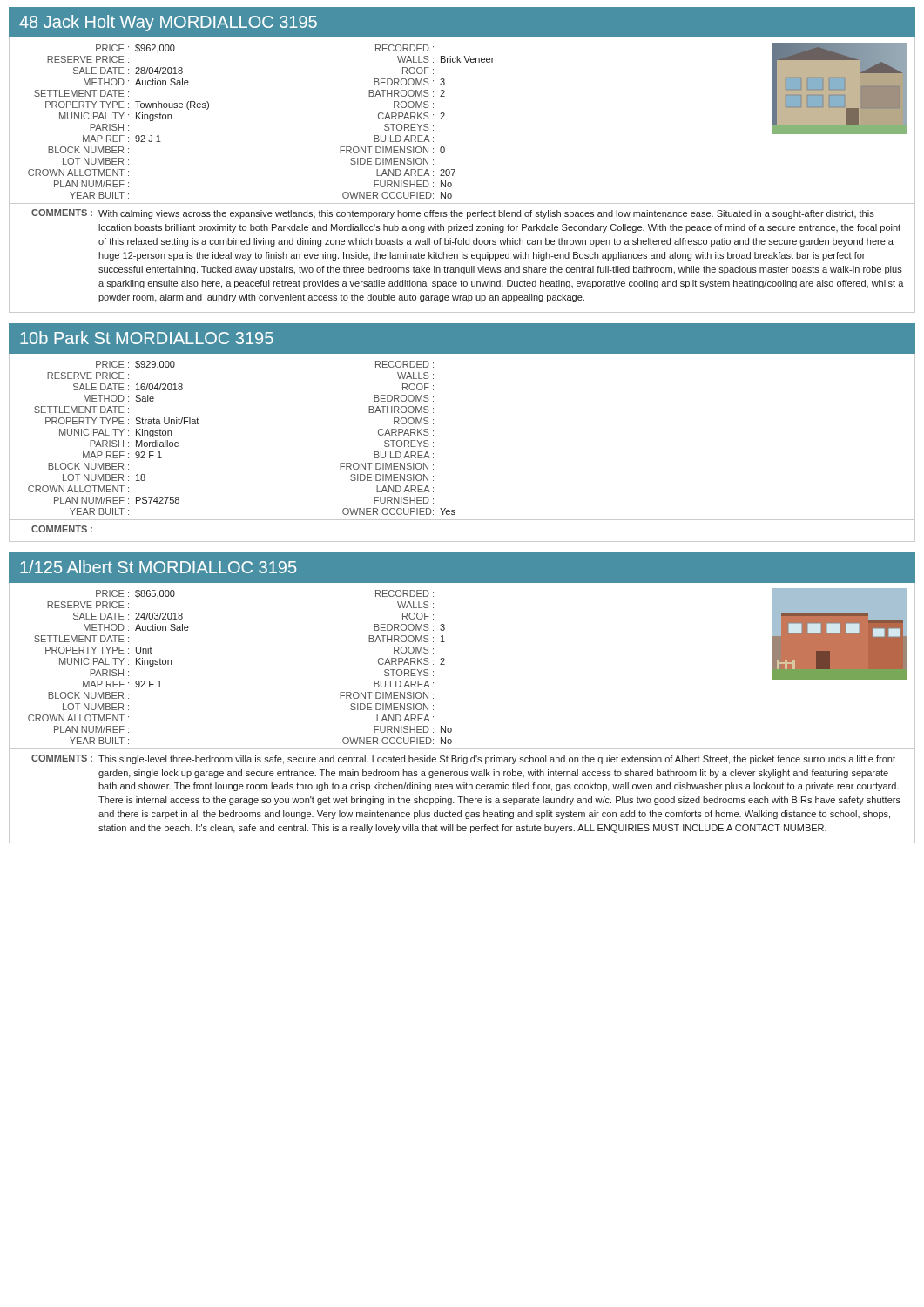Locate the table with the text "PRICE :$929,000 RESERVE"

[x=462, y=437]
